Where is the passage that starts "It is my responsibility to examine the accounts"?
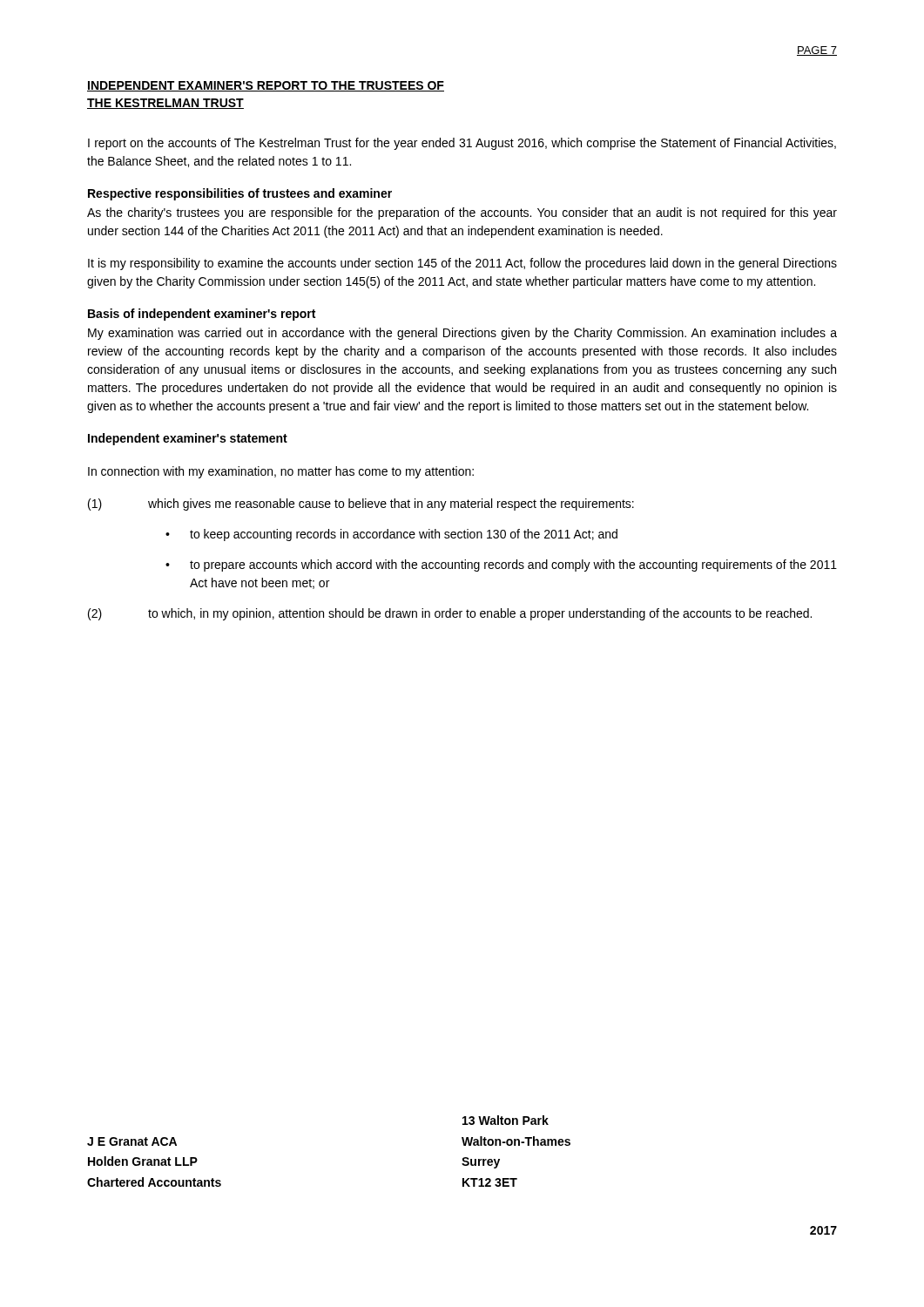The height and width of the screenshot is (1307, 924). [462, 272]
